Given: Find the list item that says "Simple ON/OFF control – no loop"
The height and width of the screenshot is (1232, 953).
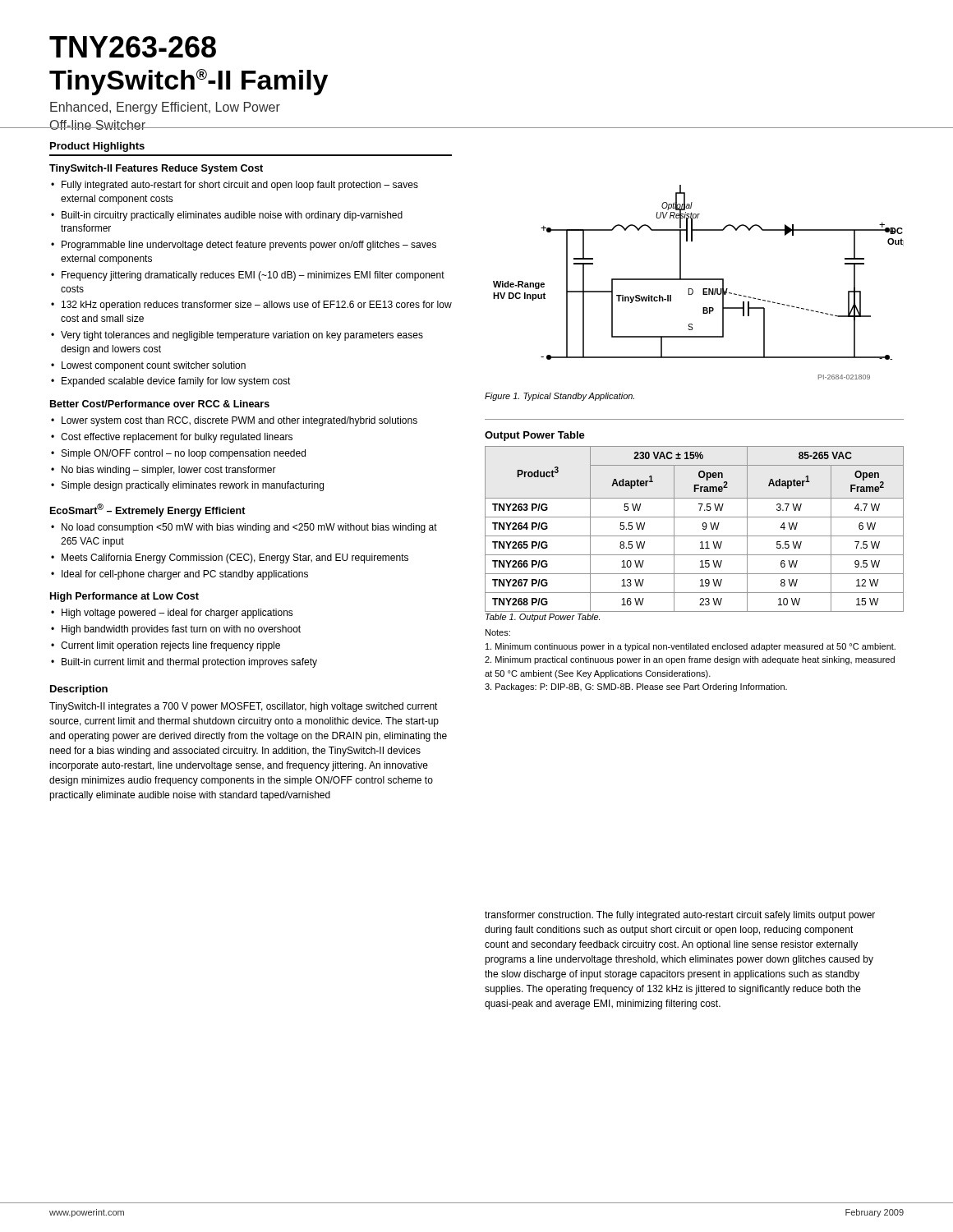Looking at the screenshot, I should [x=184, y=453].
